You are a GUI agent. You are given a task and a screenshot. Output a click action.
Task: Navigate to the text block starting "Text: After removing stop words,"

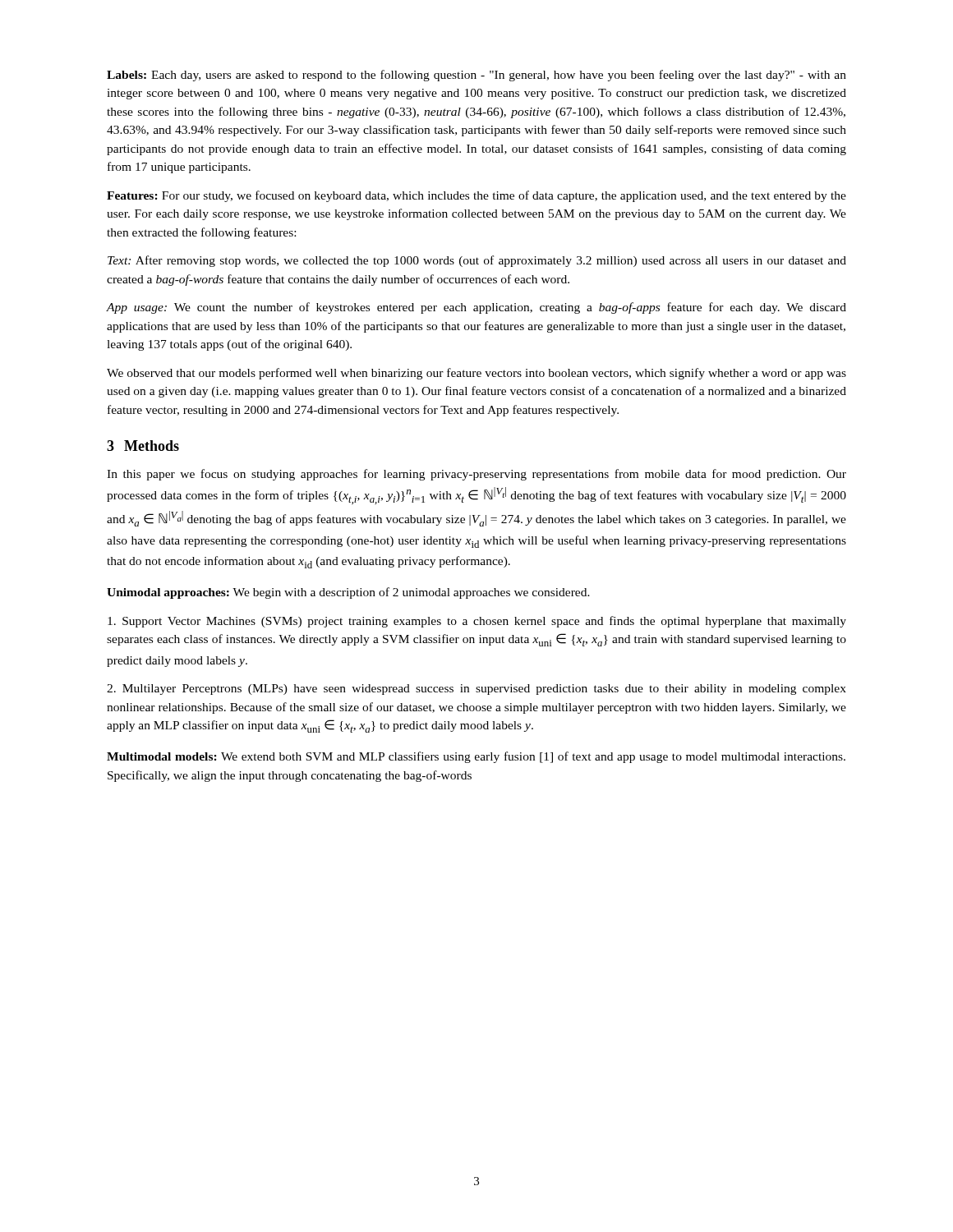coord(476,270)
